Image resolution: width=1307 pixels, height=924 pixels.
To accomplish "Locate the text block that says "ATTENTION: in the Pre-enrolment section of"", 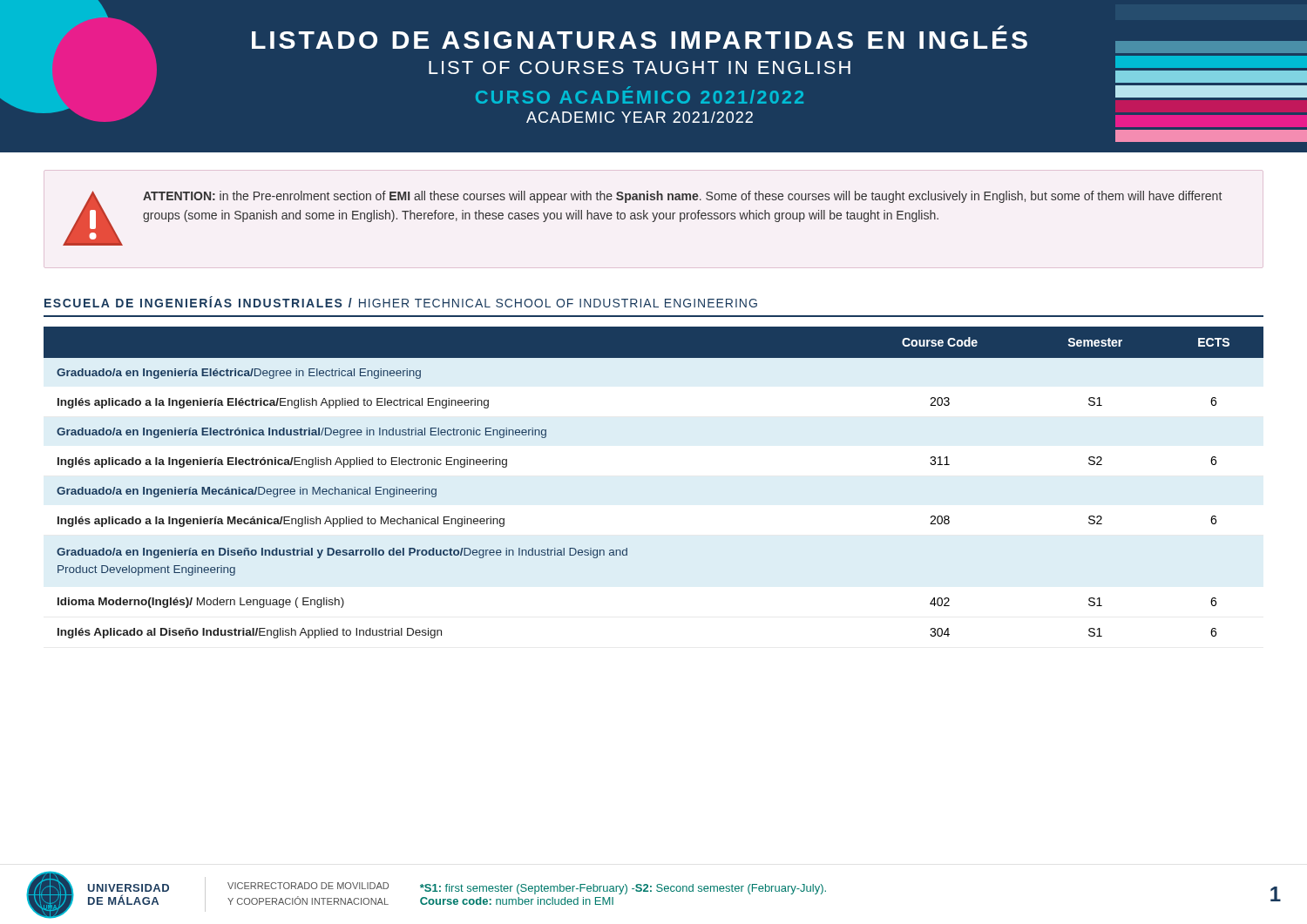I will coord(651,219).
